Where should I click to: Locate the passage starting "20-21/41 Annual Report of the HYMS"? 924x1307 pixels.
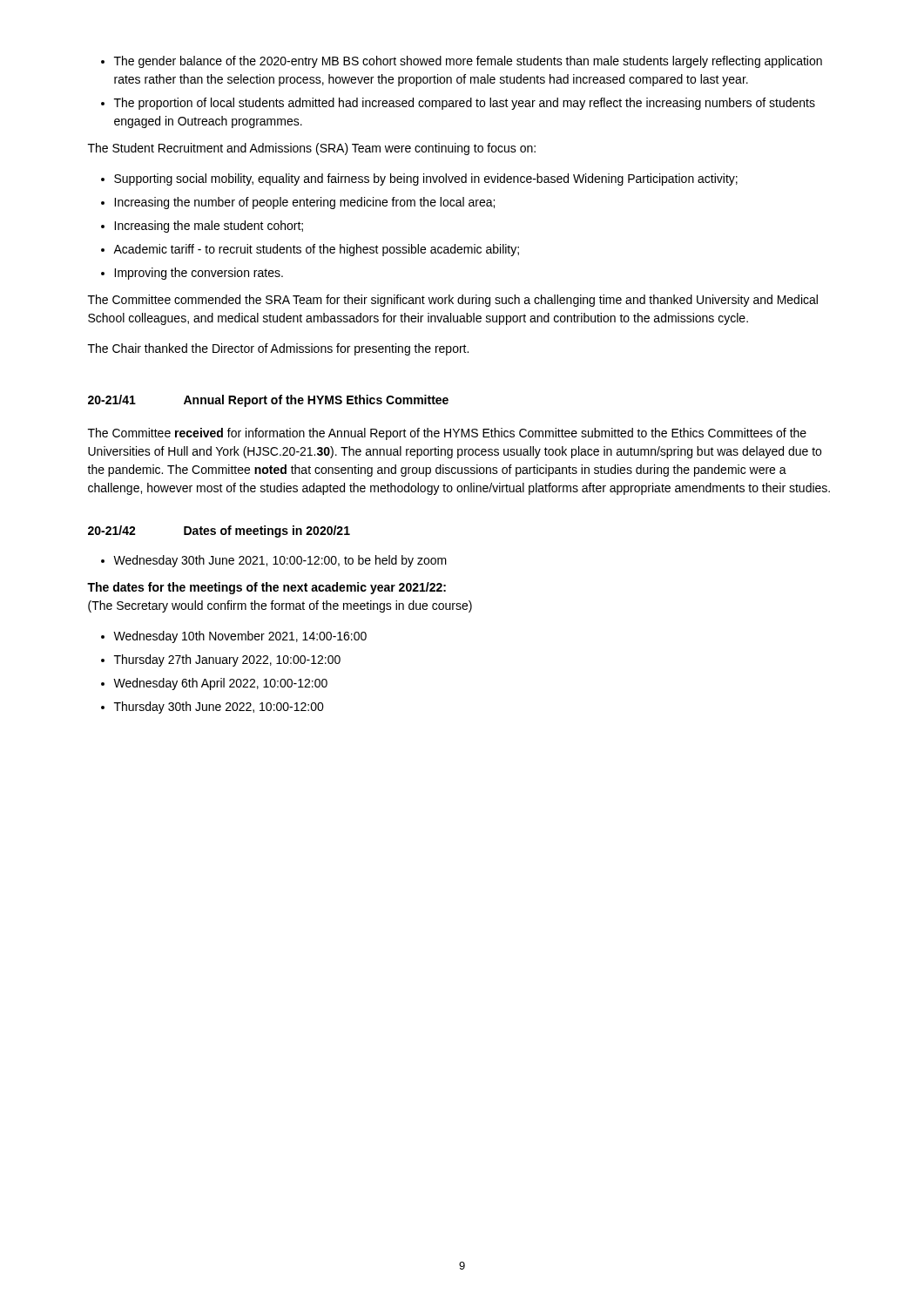268,400
